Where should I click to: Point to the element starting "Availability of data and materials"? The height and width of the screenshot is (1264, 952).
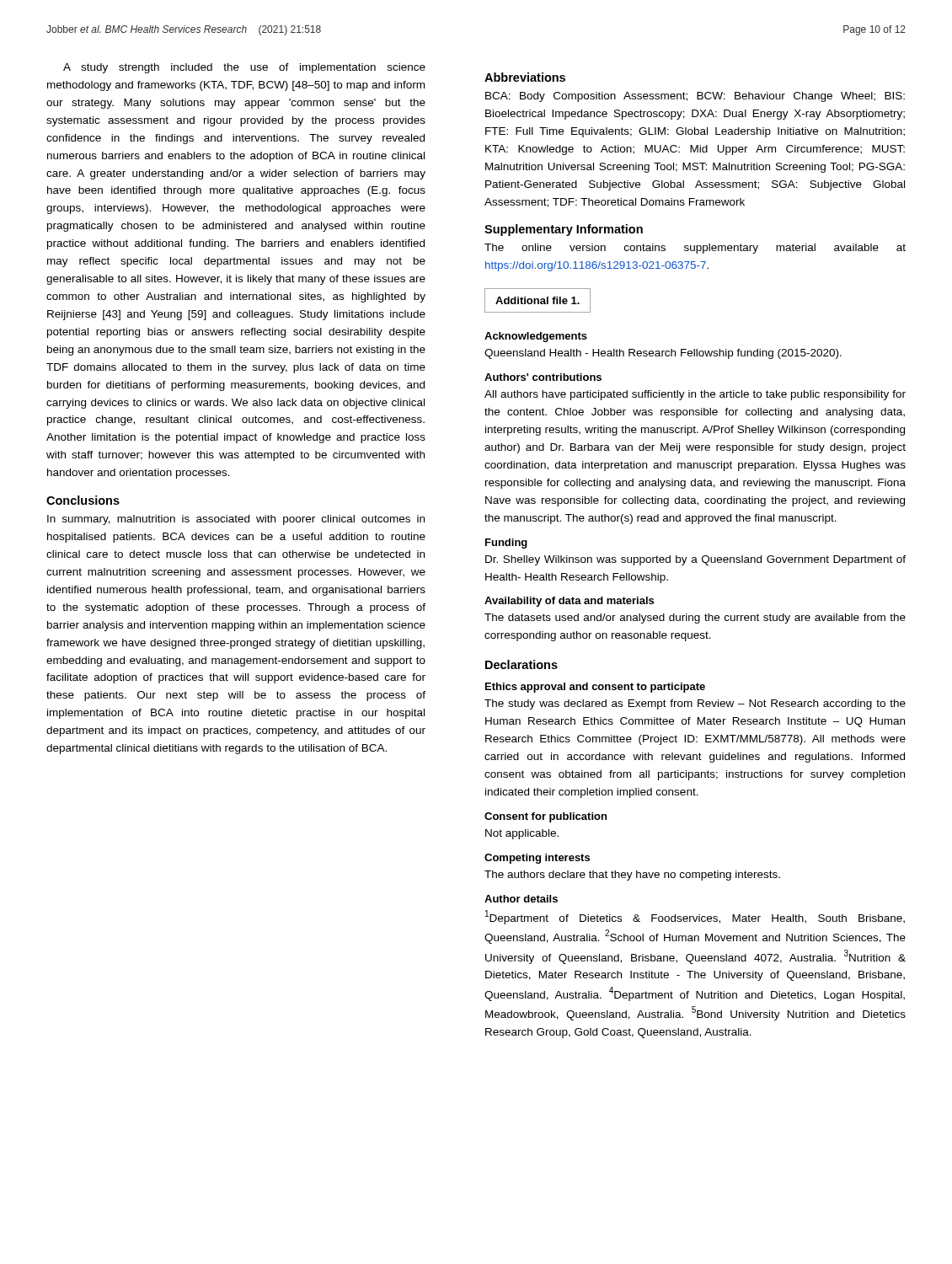point(569,601)
